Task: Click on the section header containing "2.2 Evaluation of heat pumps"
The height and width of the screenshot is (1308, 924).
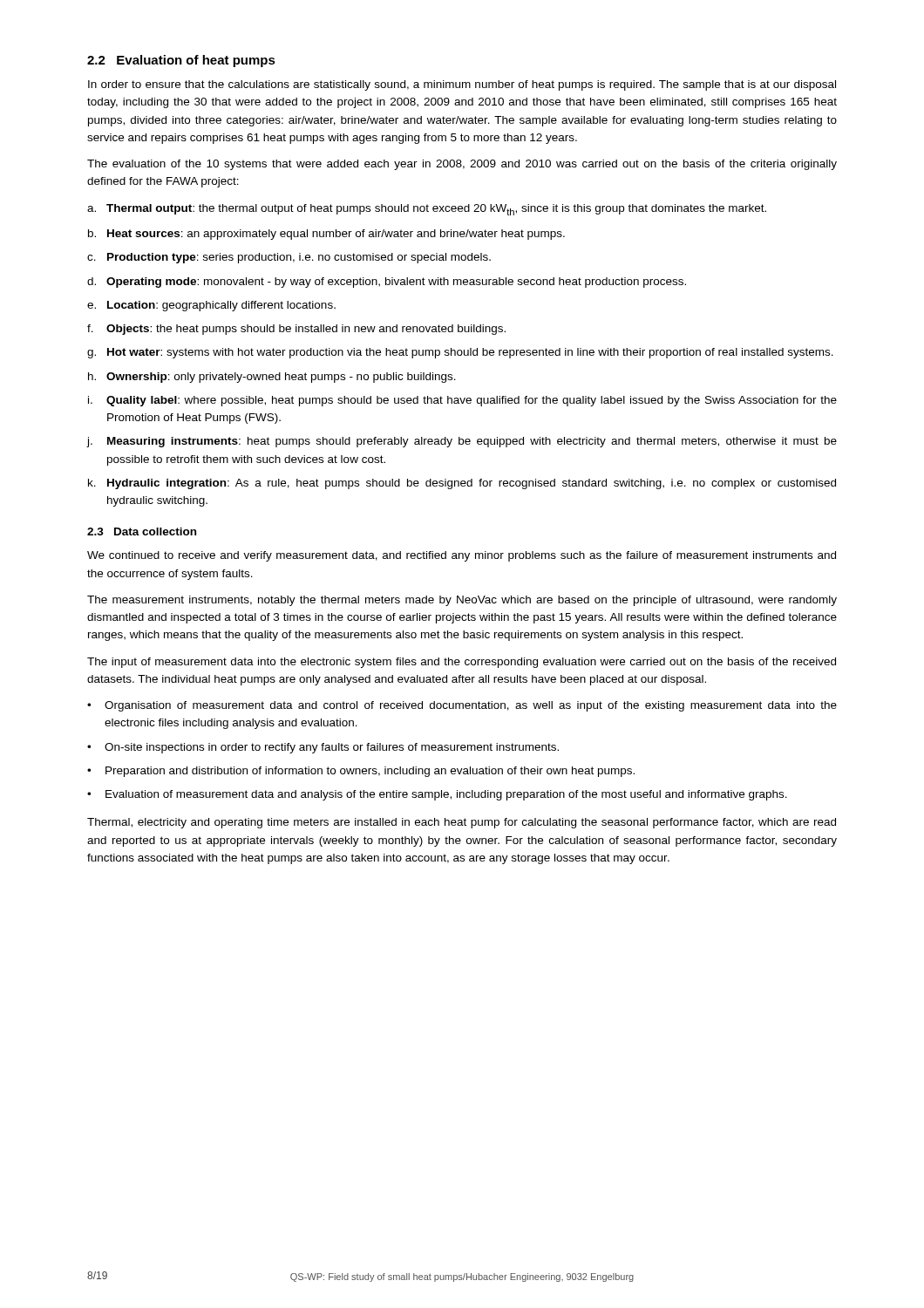Action: tap(181, 60)
